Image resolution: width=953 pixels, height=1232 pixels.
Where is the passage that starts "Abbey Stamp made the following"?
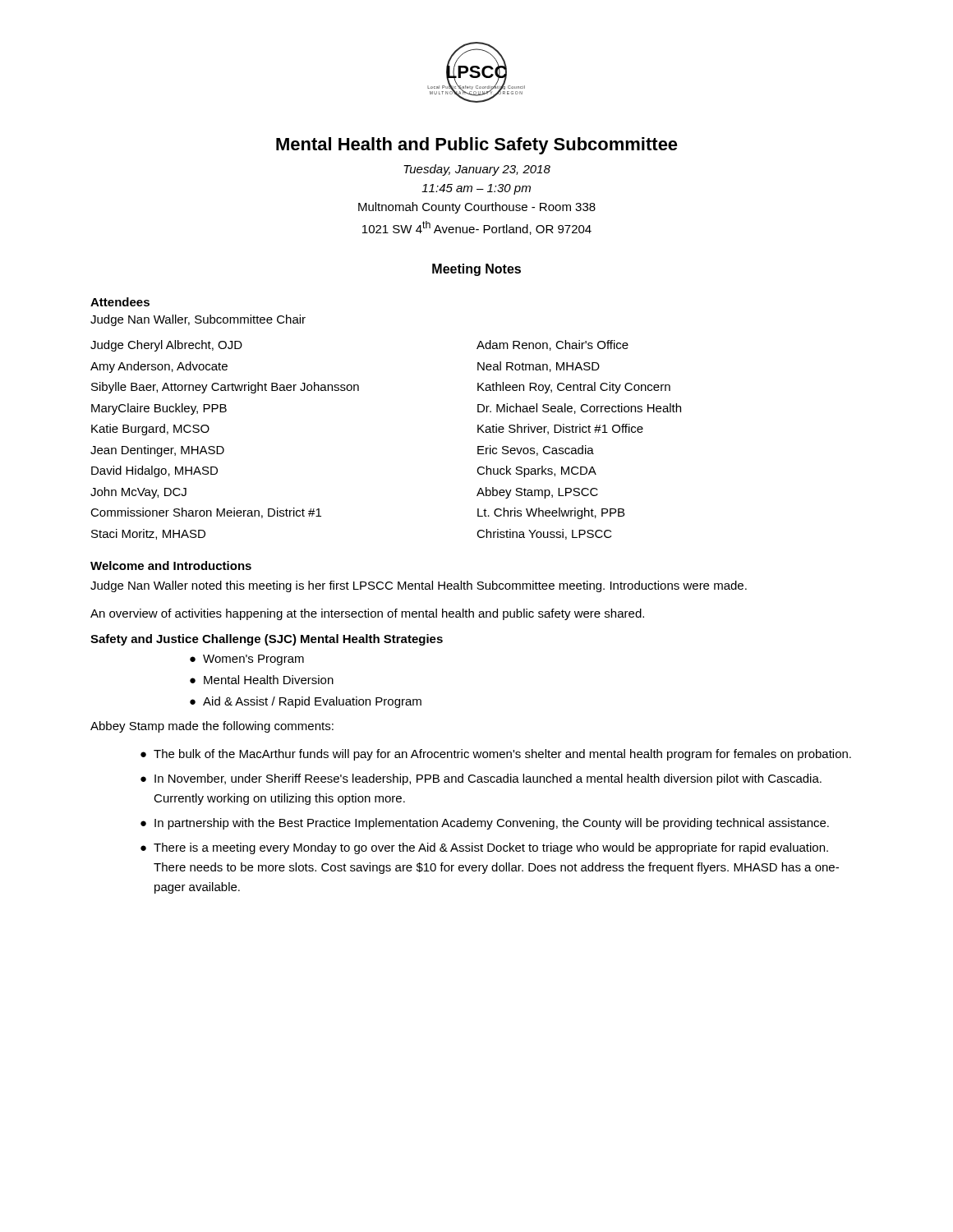(x=212, y=726)
